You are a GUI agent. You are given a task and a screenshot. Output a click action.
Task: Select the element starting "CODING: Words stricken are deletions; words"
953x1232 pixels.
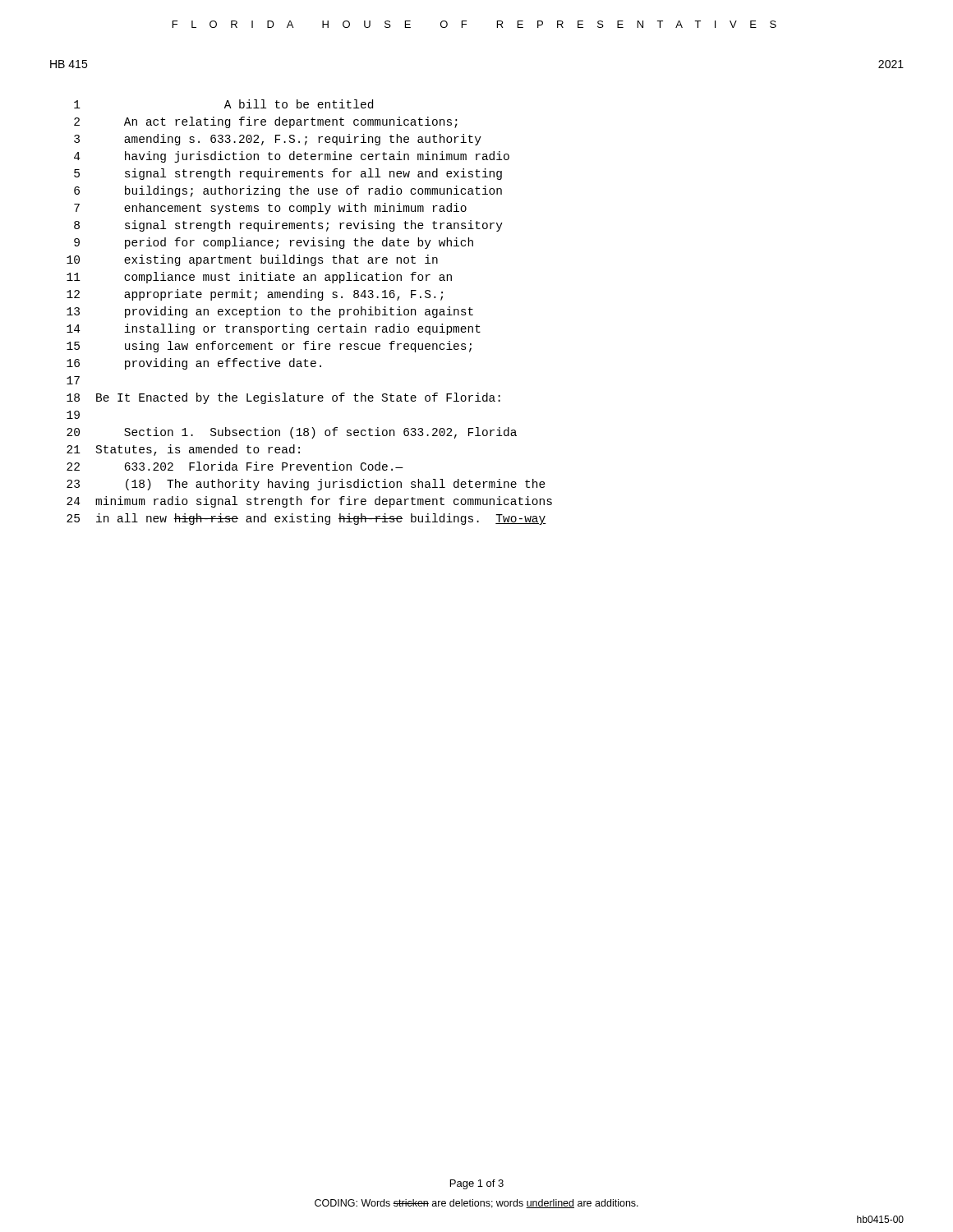[x=476, y=1203]
